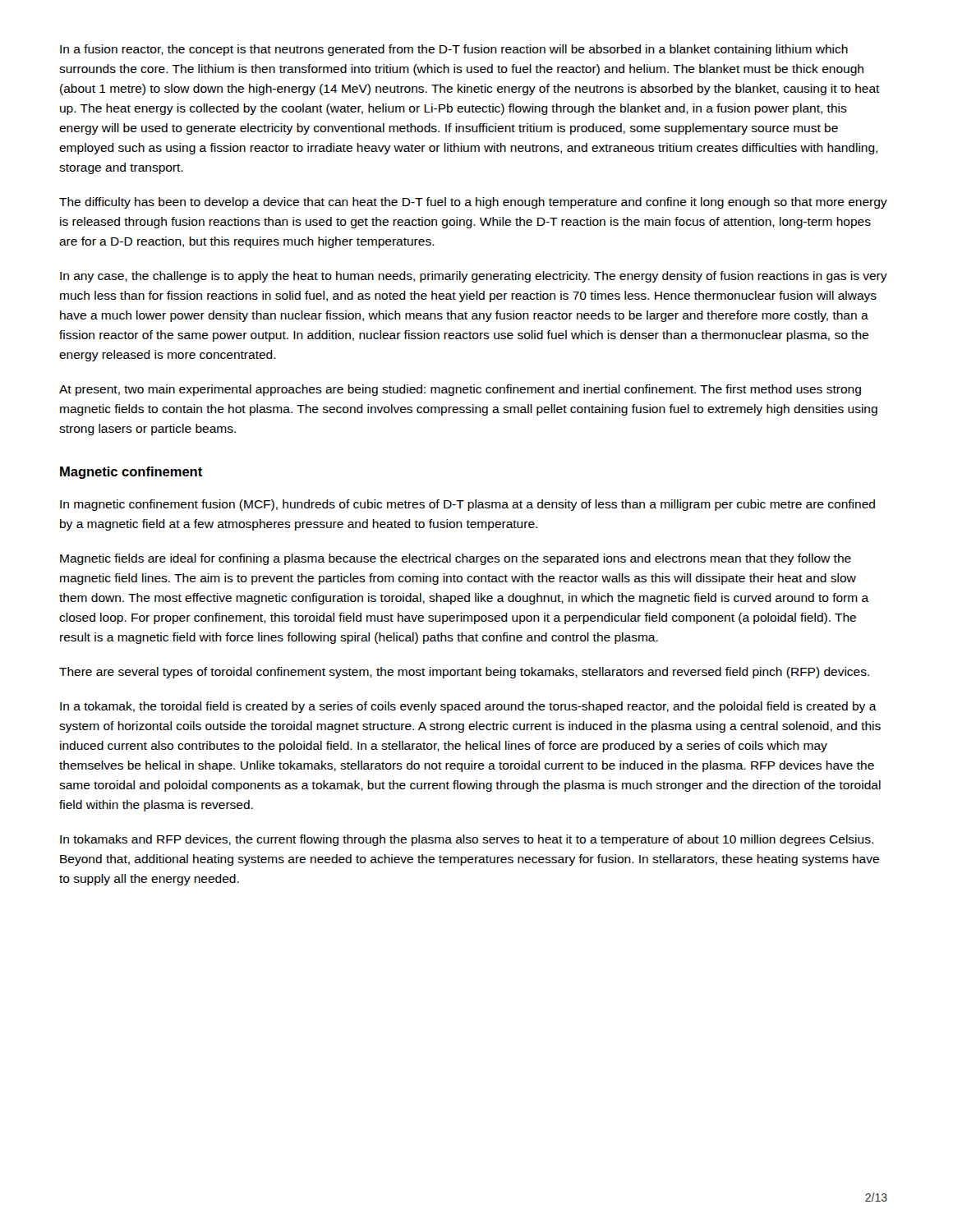This screenshot has width=953, height=1232.
Task: Locate the section header with the text "Magnetic confinement"
Action: [131, 472]
